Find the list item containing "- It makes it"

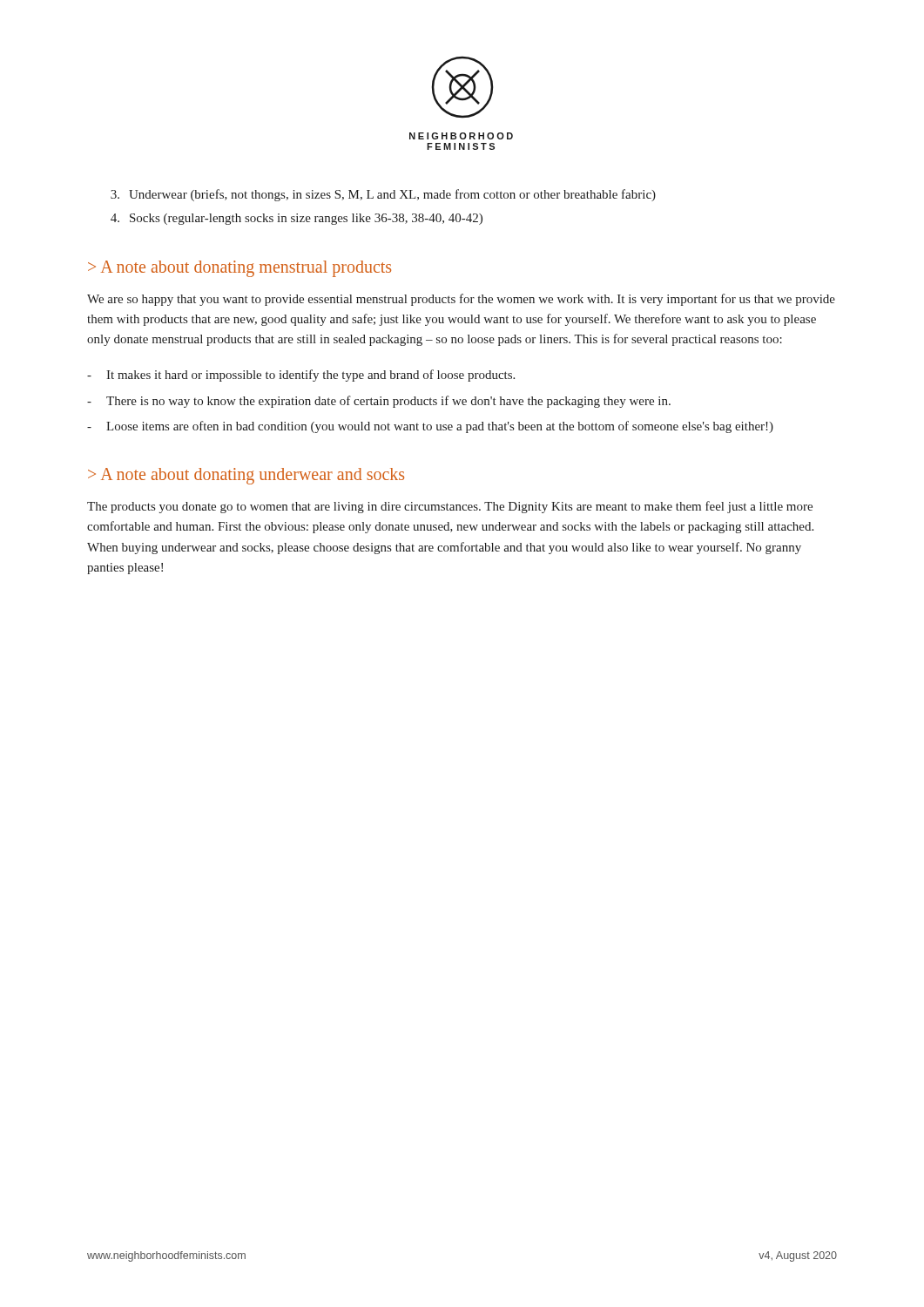click(x=462, y=375)
